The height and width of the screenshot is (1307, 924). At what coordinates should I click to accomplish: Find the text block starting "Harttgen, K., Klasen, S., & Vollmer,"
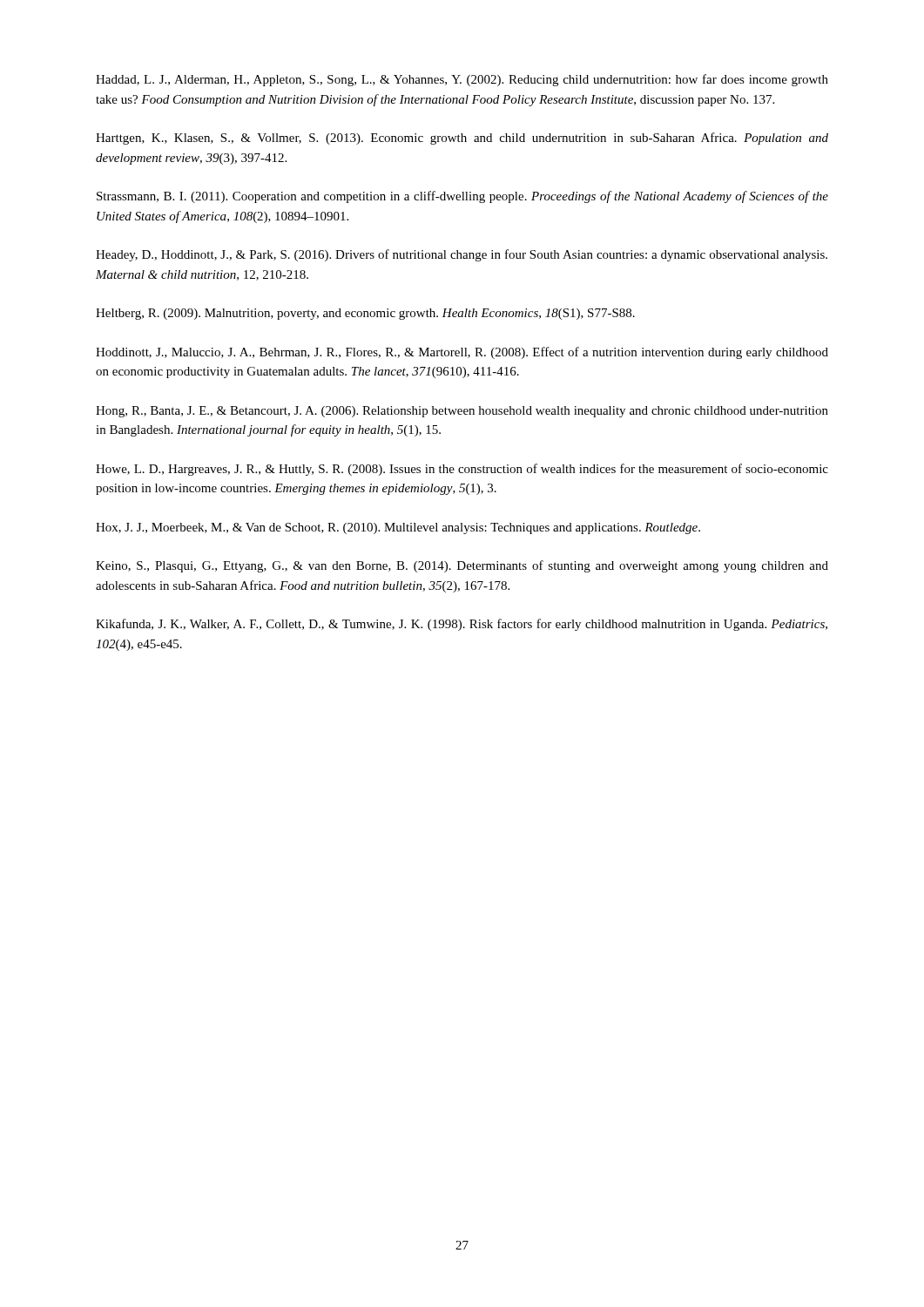[x=462, y=147]
